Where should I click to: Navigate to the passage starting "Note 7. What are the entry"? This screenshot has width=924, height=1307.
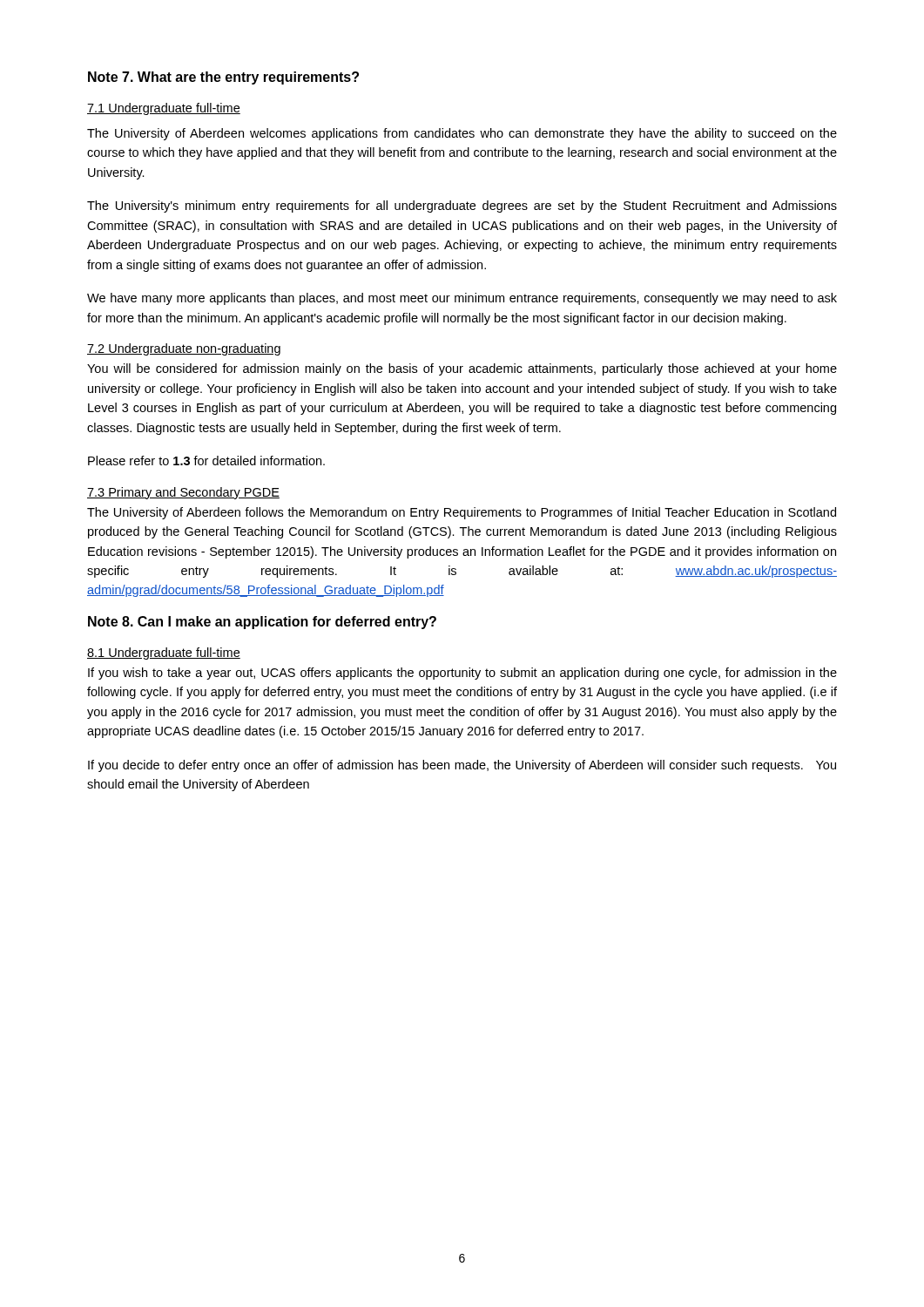point(223,77)
